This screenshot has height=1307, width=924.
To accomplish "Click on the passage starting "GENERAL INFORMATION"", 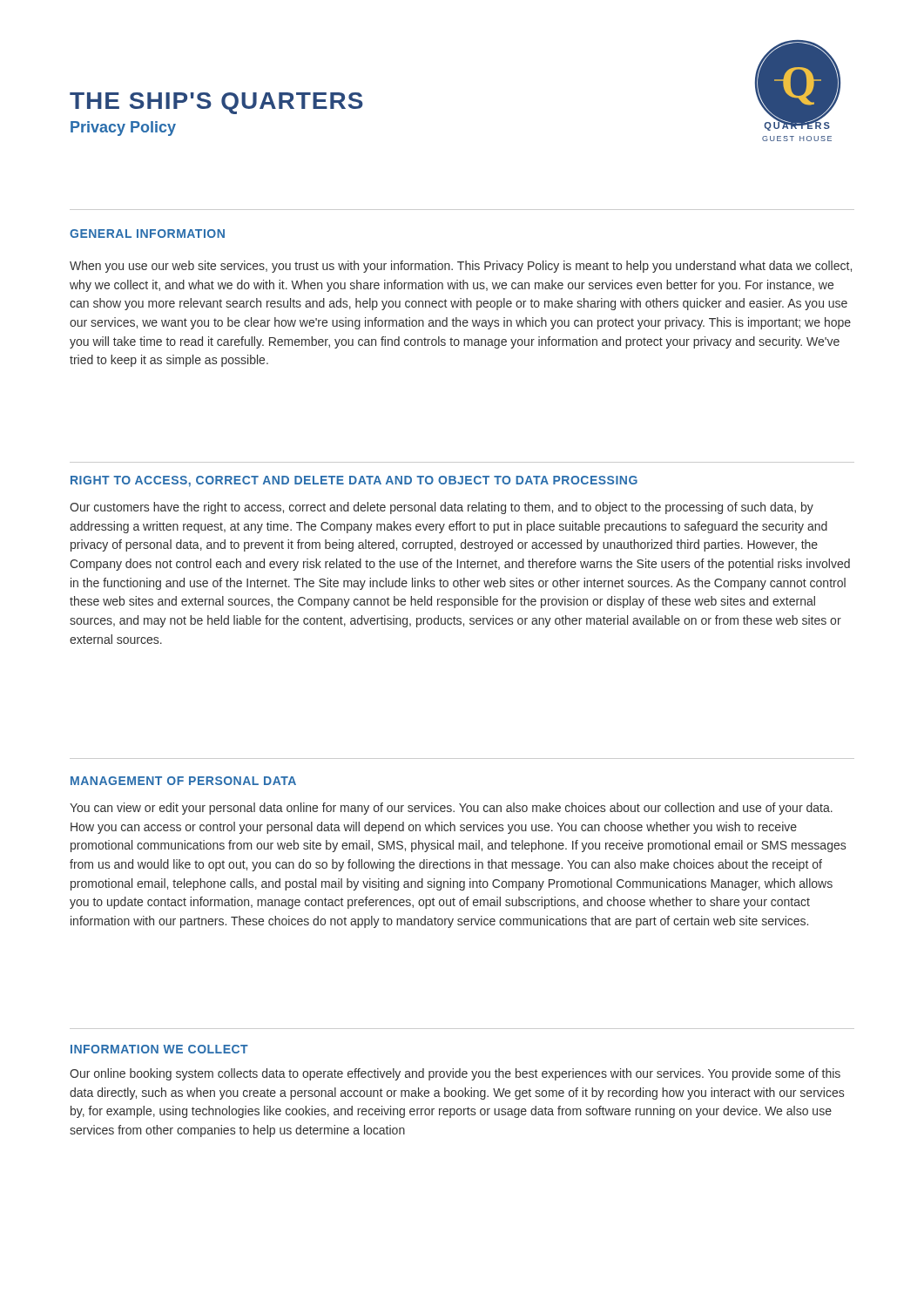I will [147, 234].
